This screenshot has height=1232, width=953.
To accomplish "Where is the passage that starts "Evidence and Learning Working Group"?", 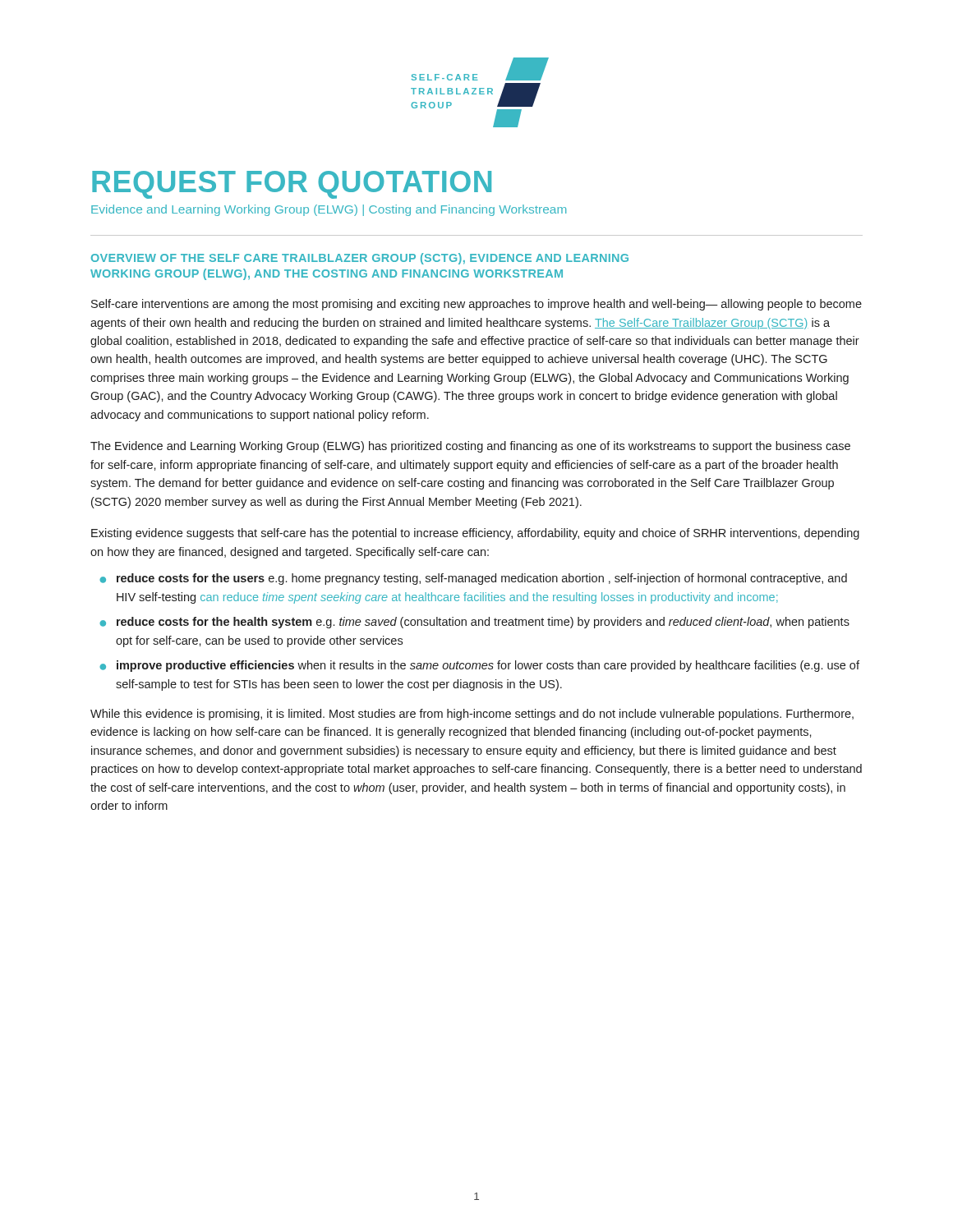I will click(329, 209).
